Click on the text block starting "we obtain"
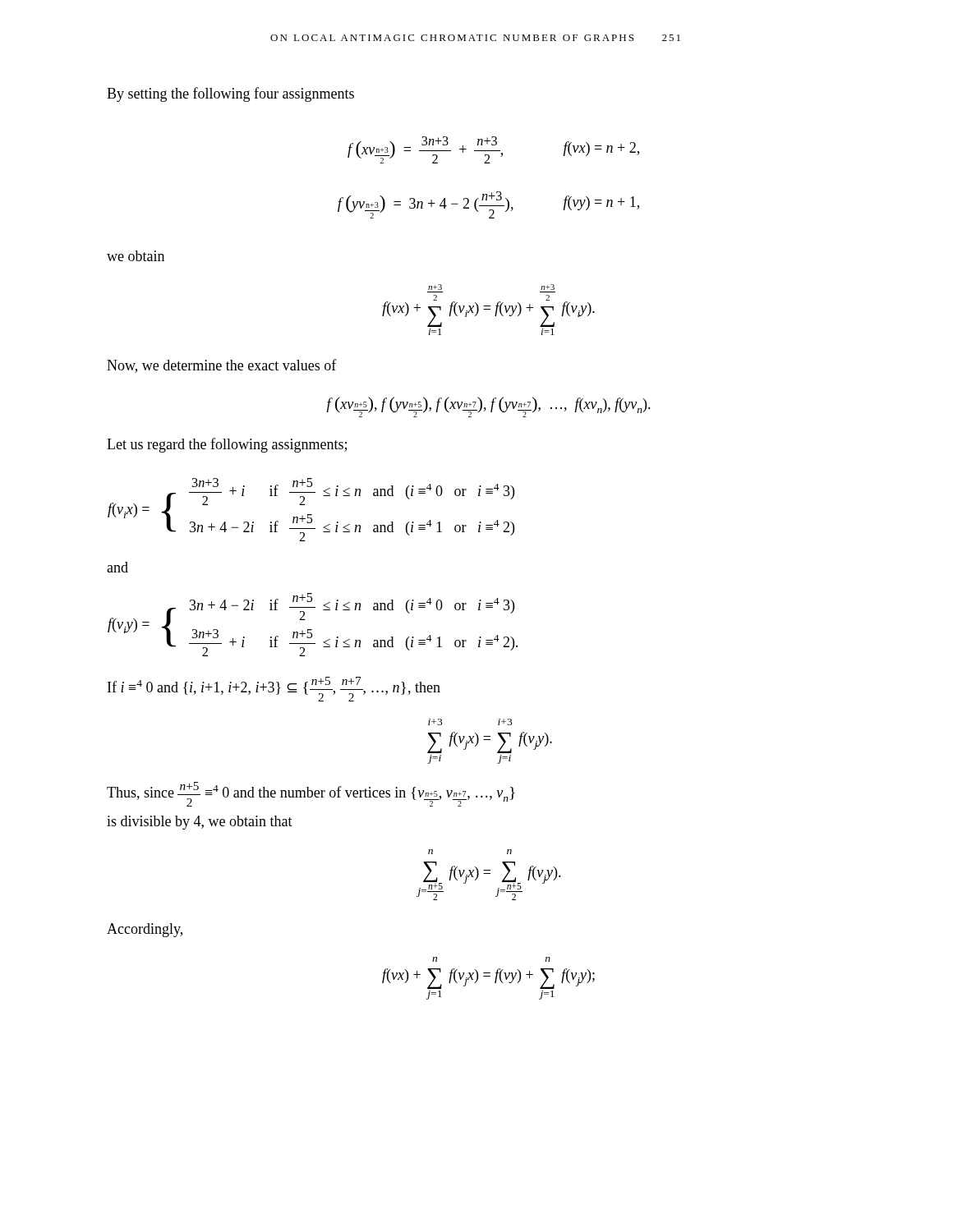953x1232 pixels. pyautogui.click(x=136, y=256)
